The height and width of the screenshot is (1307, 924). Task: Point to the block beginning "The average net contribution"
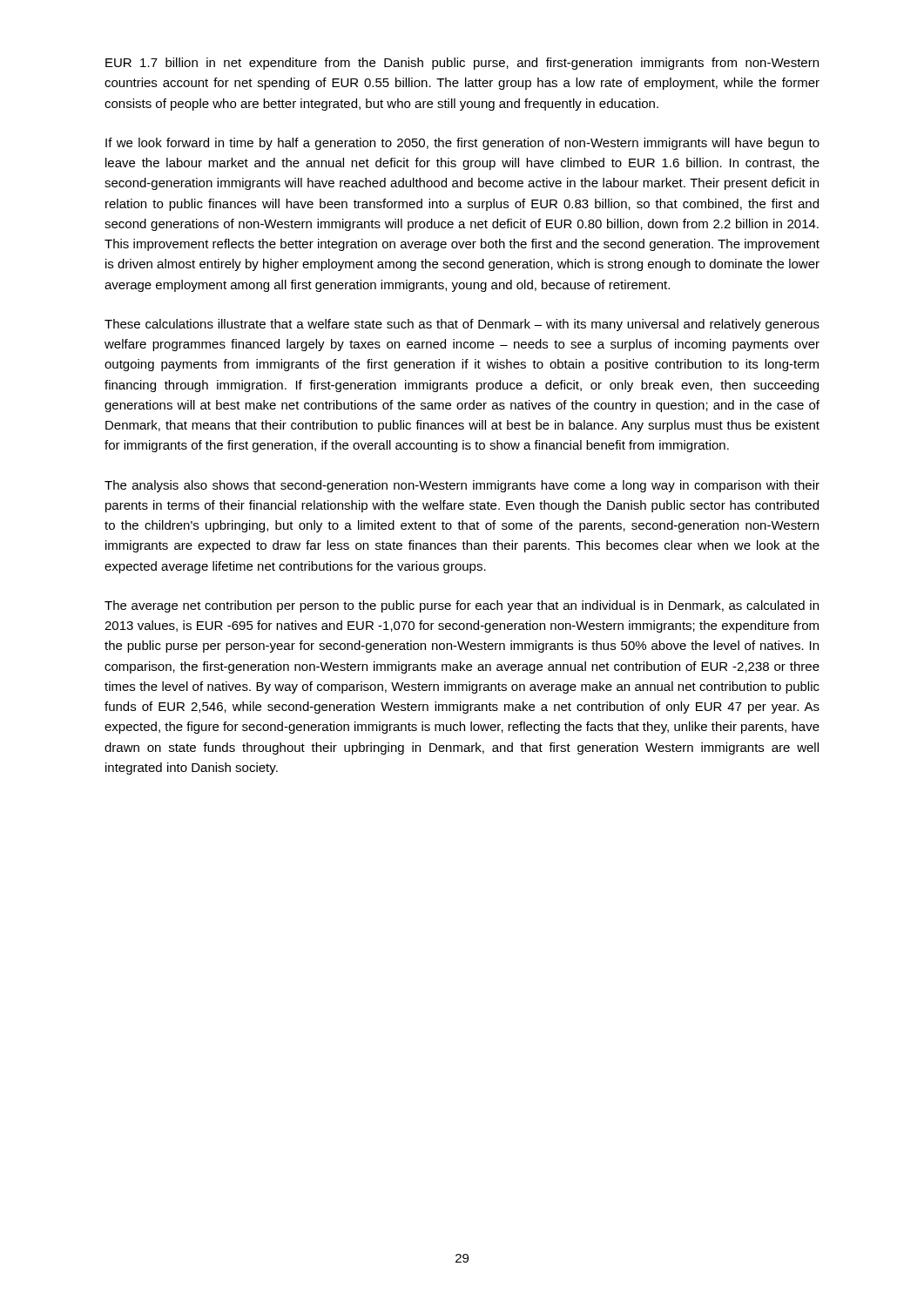pos(462,686)
